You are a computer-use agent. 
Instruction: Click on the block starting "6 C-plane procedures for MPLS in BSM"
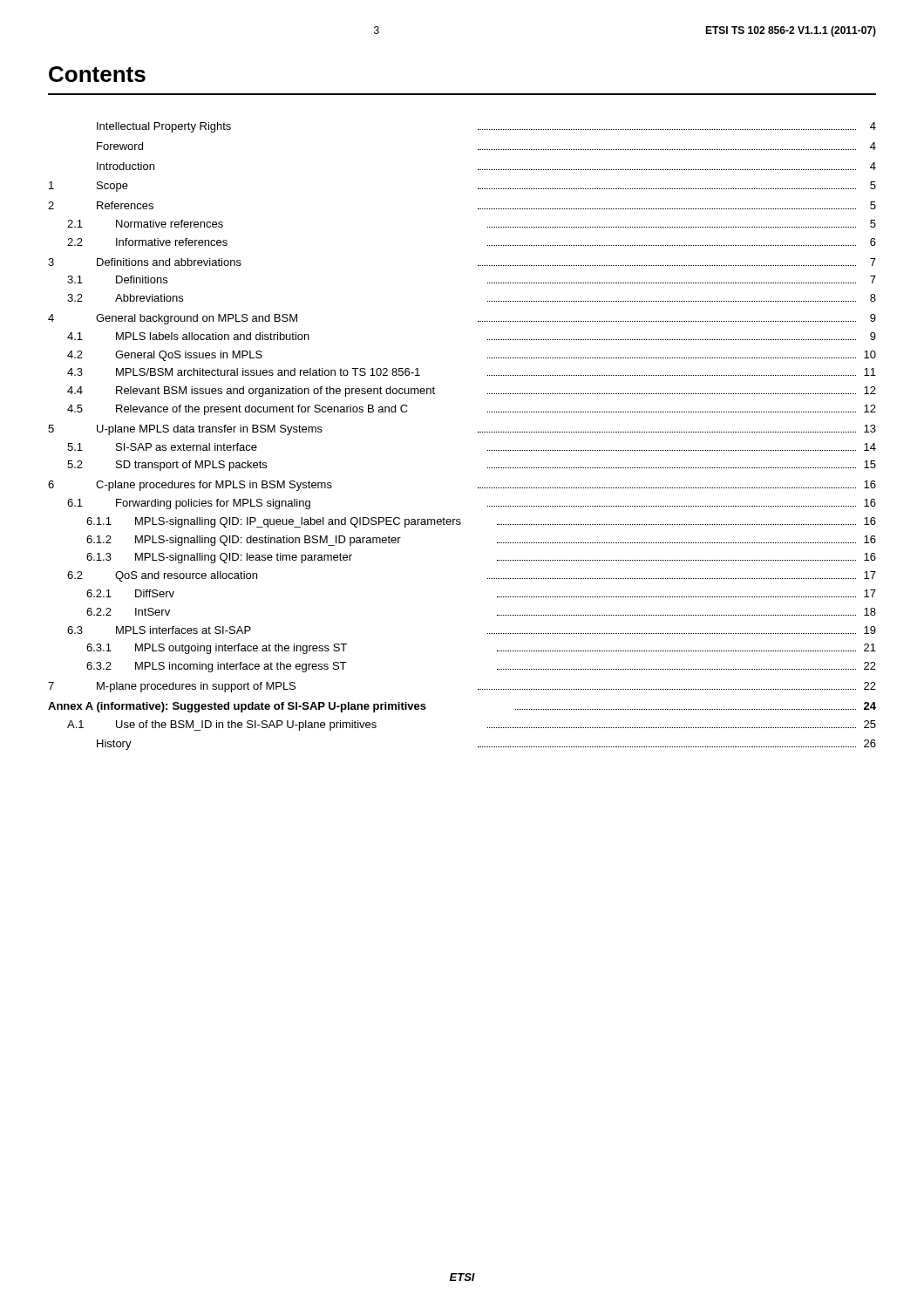(x=210, y=485)
